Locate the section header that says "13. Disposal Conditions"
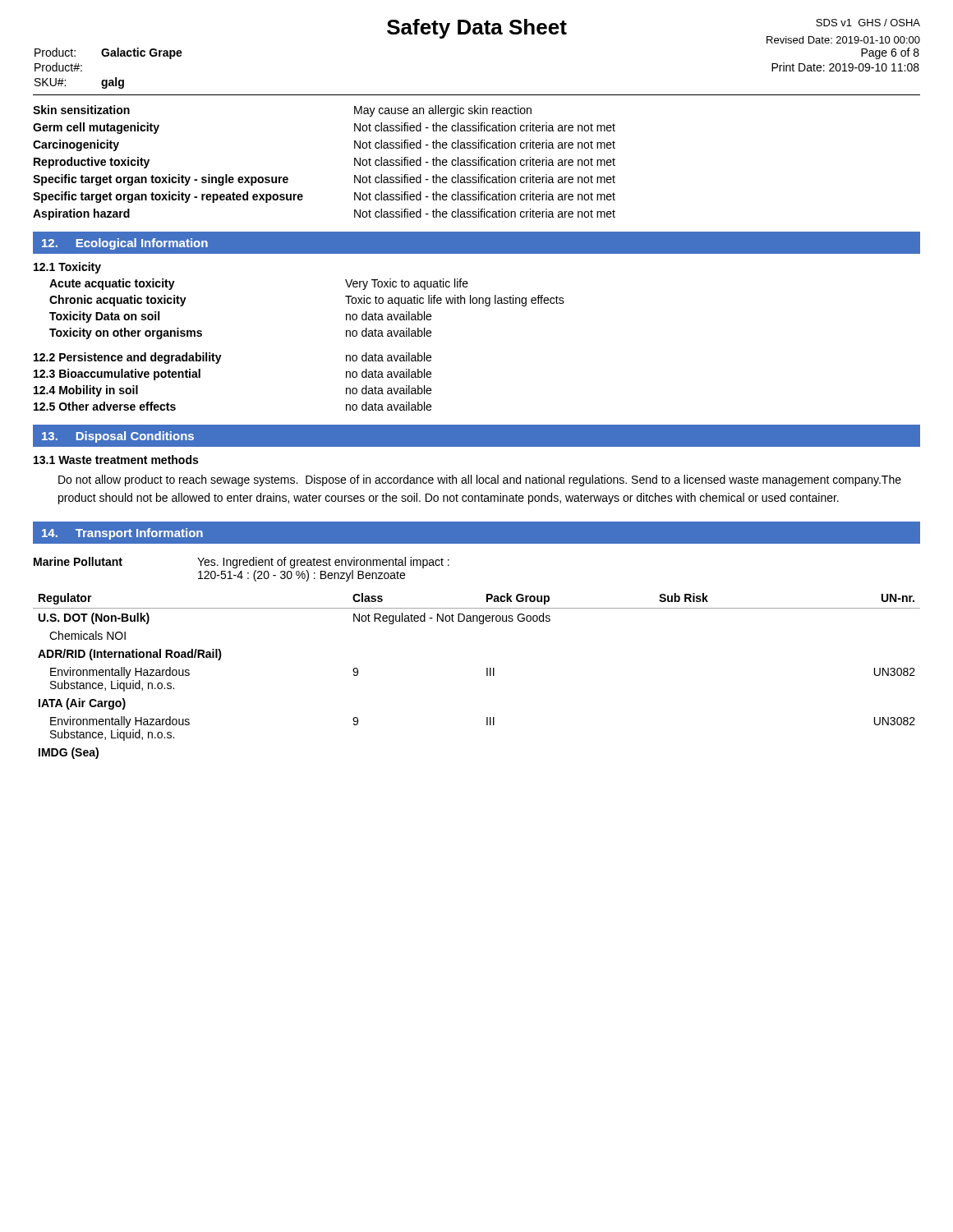Viewport: 953px width, 1232px height. 118,436
